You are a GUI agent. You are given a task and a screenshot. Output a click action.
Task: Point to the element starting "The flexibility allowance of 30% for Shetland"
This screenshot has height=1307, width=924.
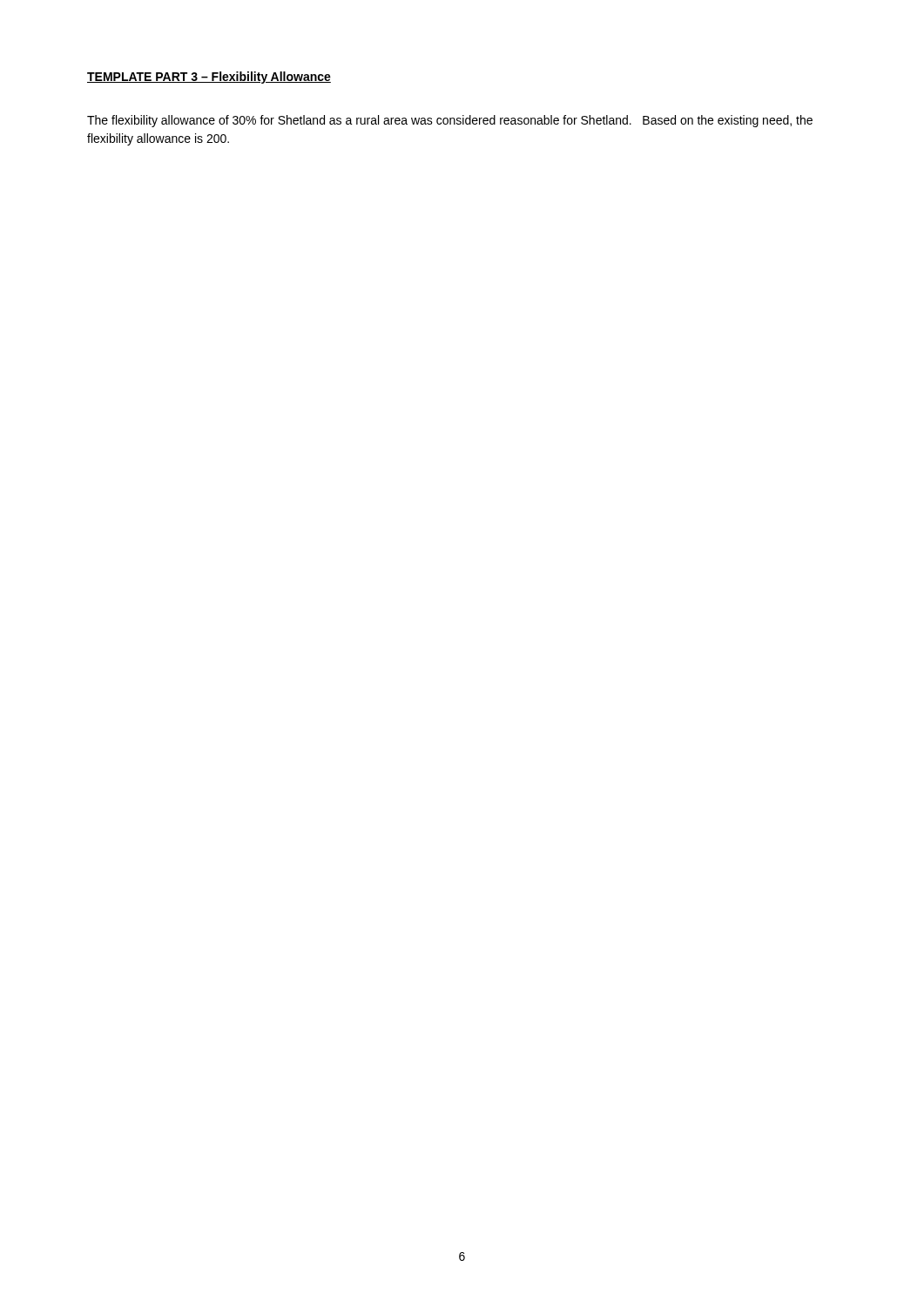[x=450, y=129]
